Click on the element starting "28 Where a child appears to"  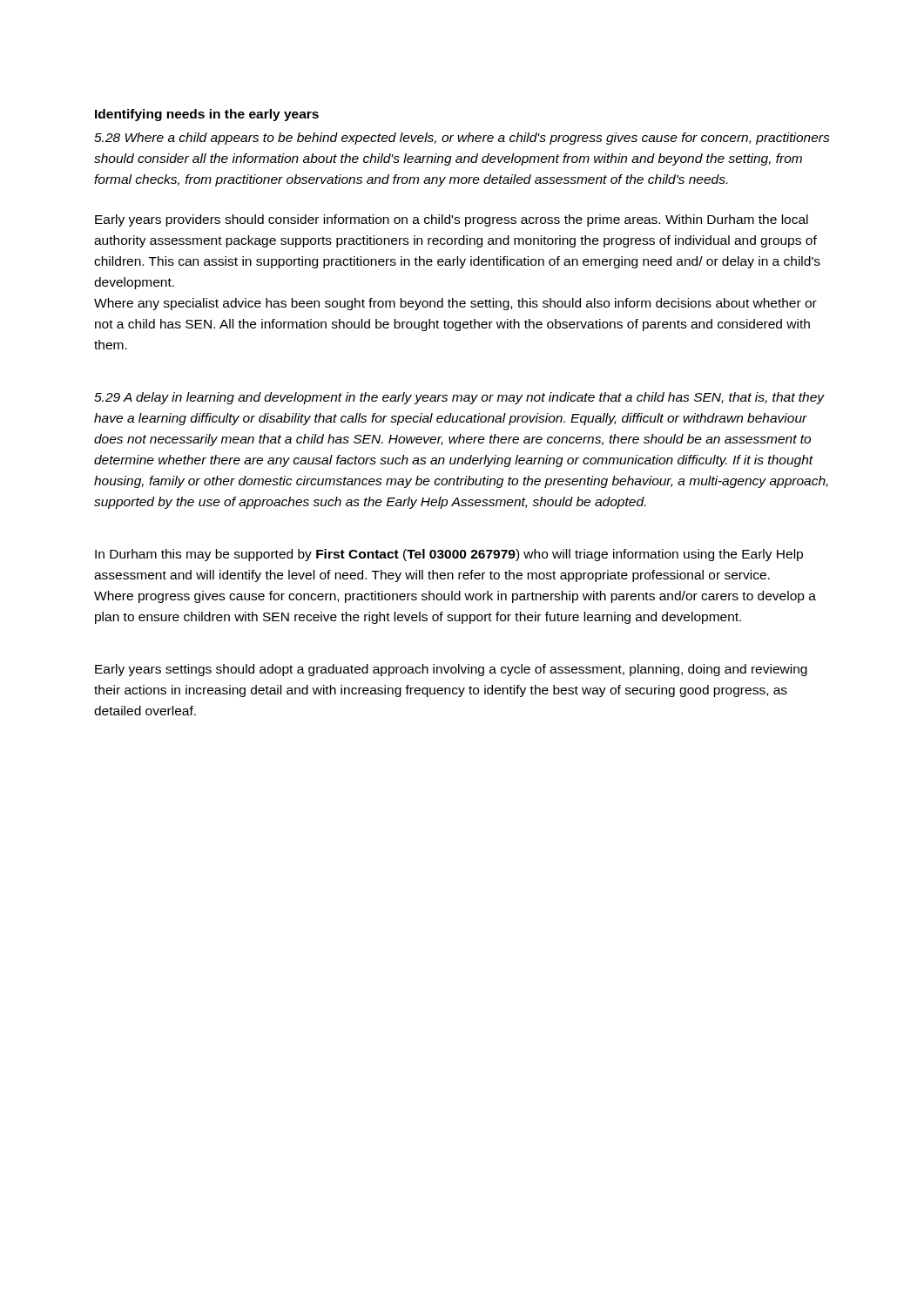tap(462, 158)
